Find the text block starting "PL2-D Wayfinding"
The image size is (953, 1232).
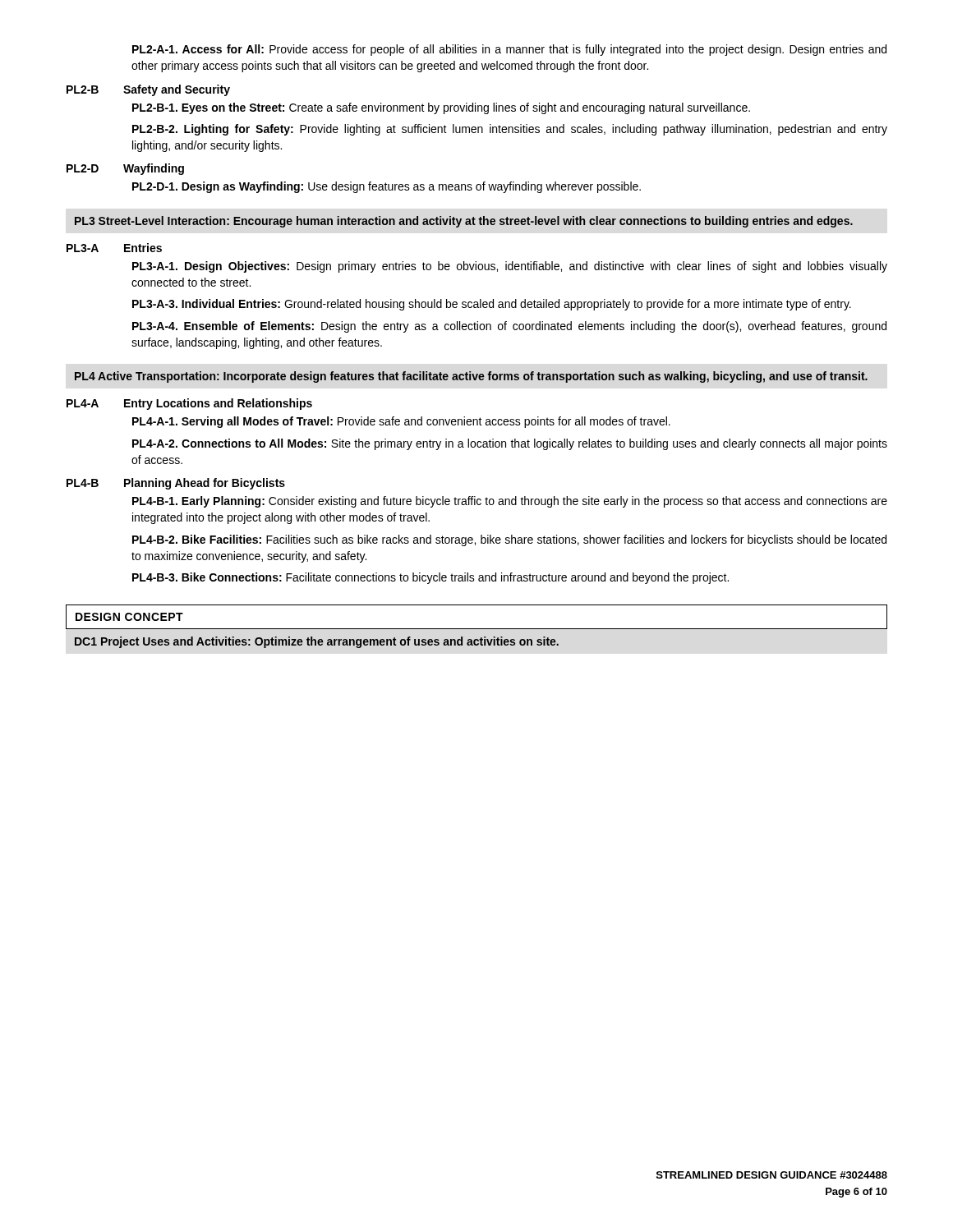point(125,169)
